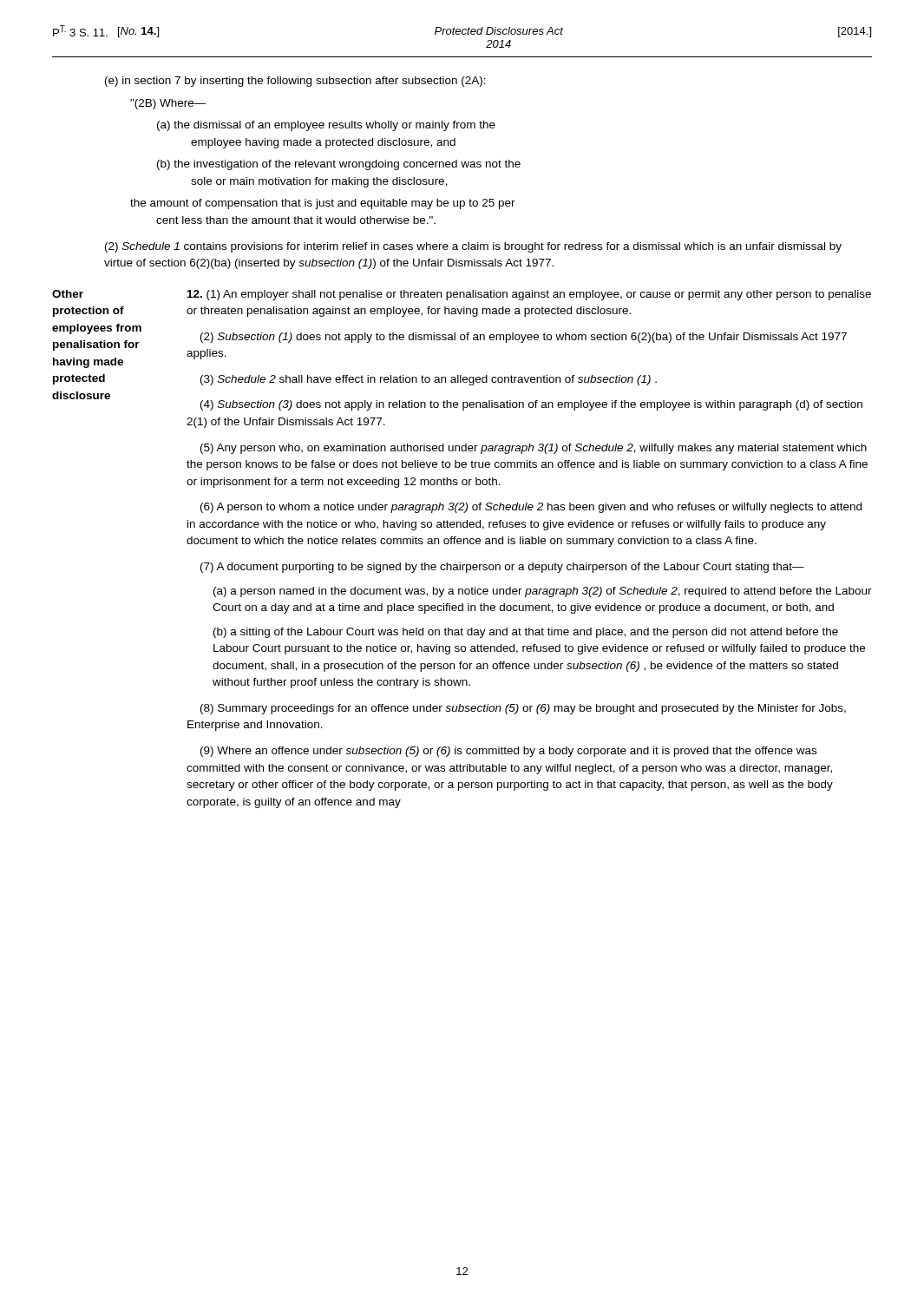The image size is (924, 1302).
Task: Find the text block starting "(2) Schedule 1 contains provisions"
Action: tap(488, 254)
